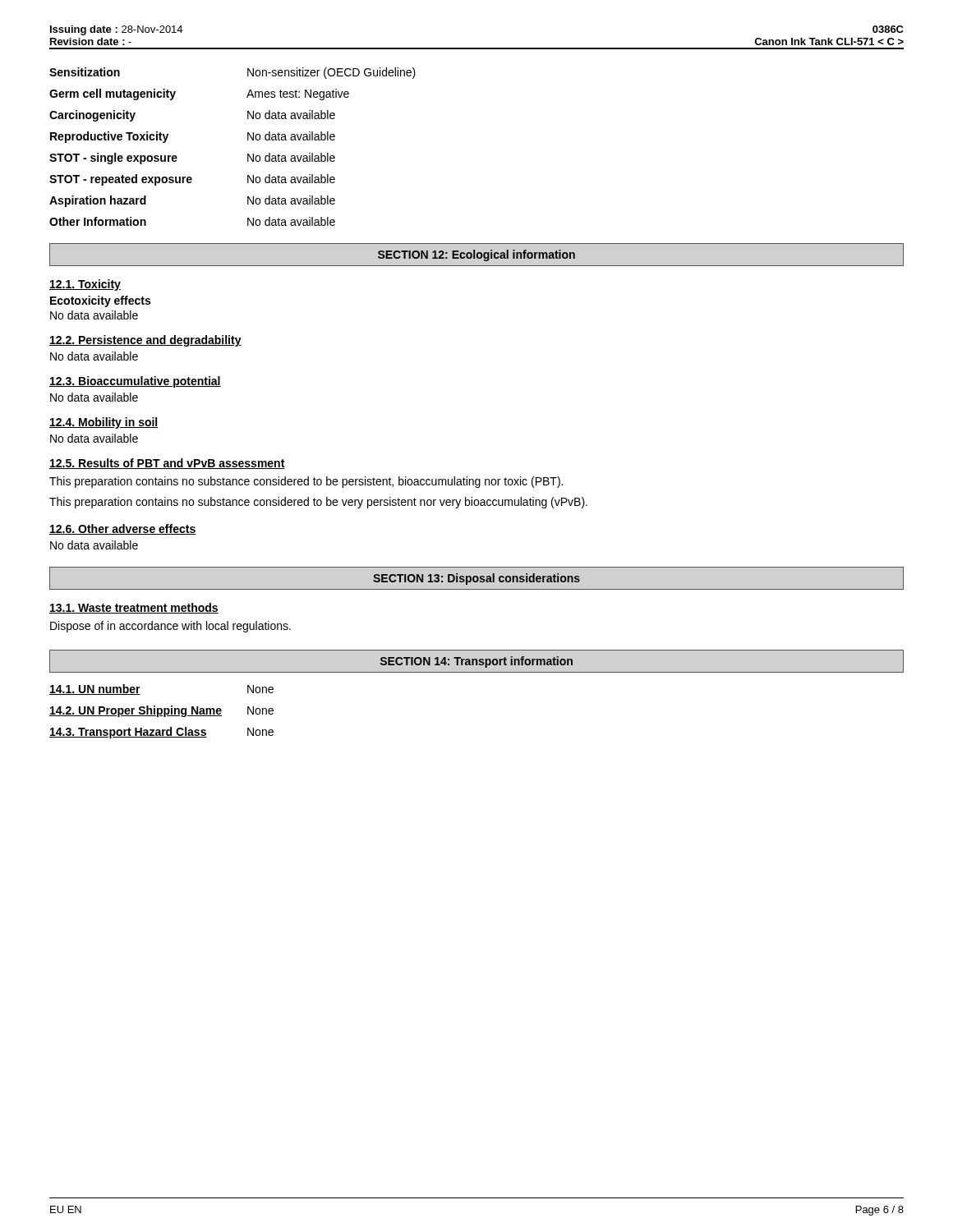The image size is (953, 1232).
Task: Point to the text block starting "12.4. Mobility in soil"
Action: 104,423
